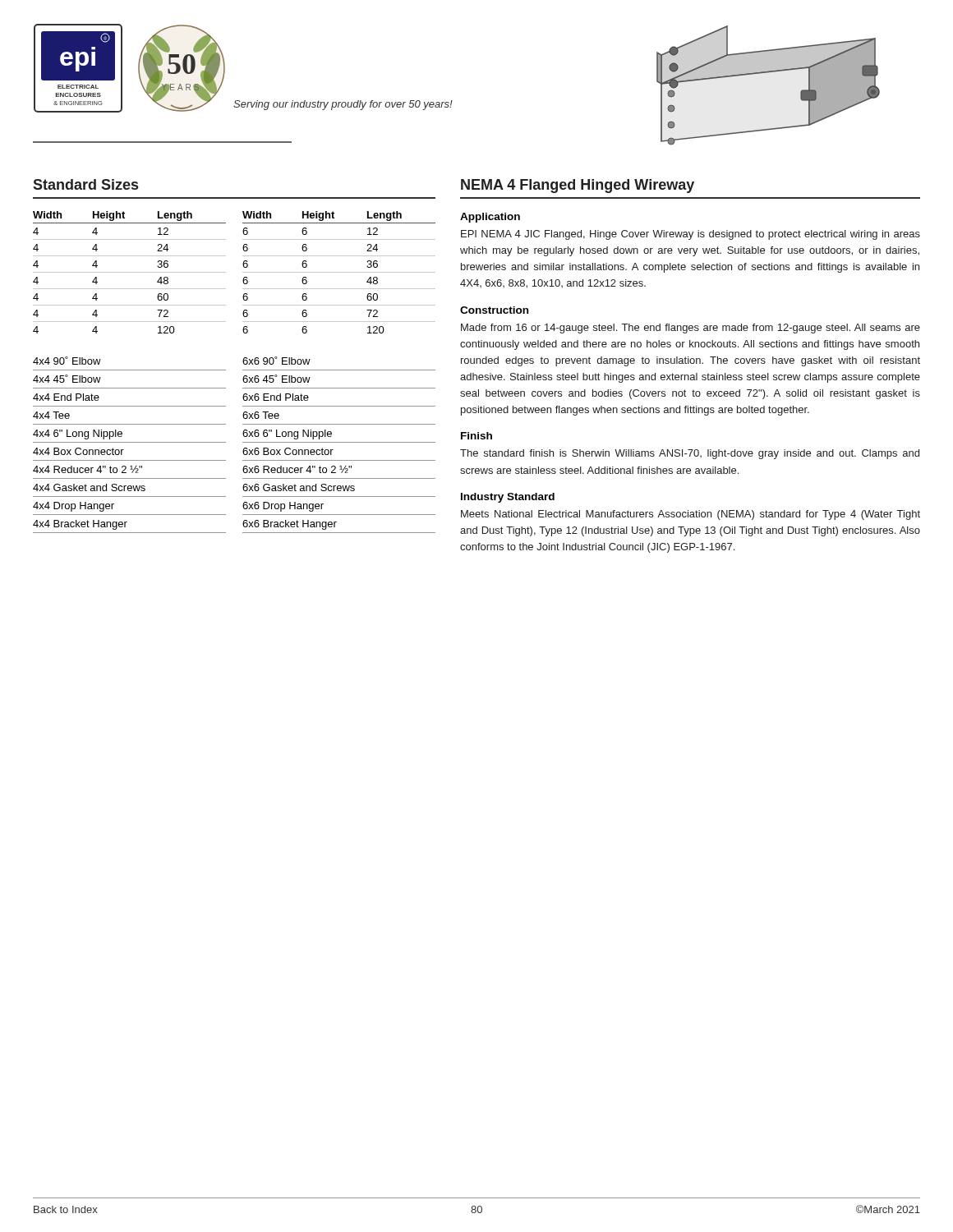
Task: Navigate to the region starting "6x6 Bracket Hanger"
Action: [290, 524]
